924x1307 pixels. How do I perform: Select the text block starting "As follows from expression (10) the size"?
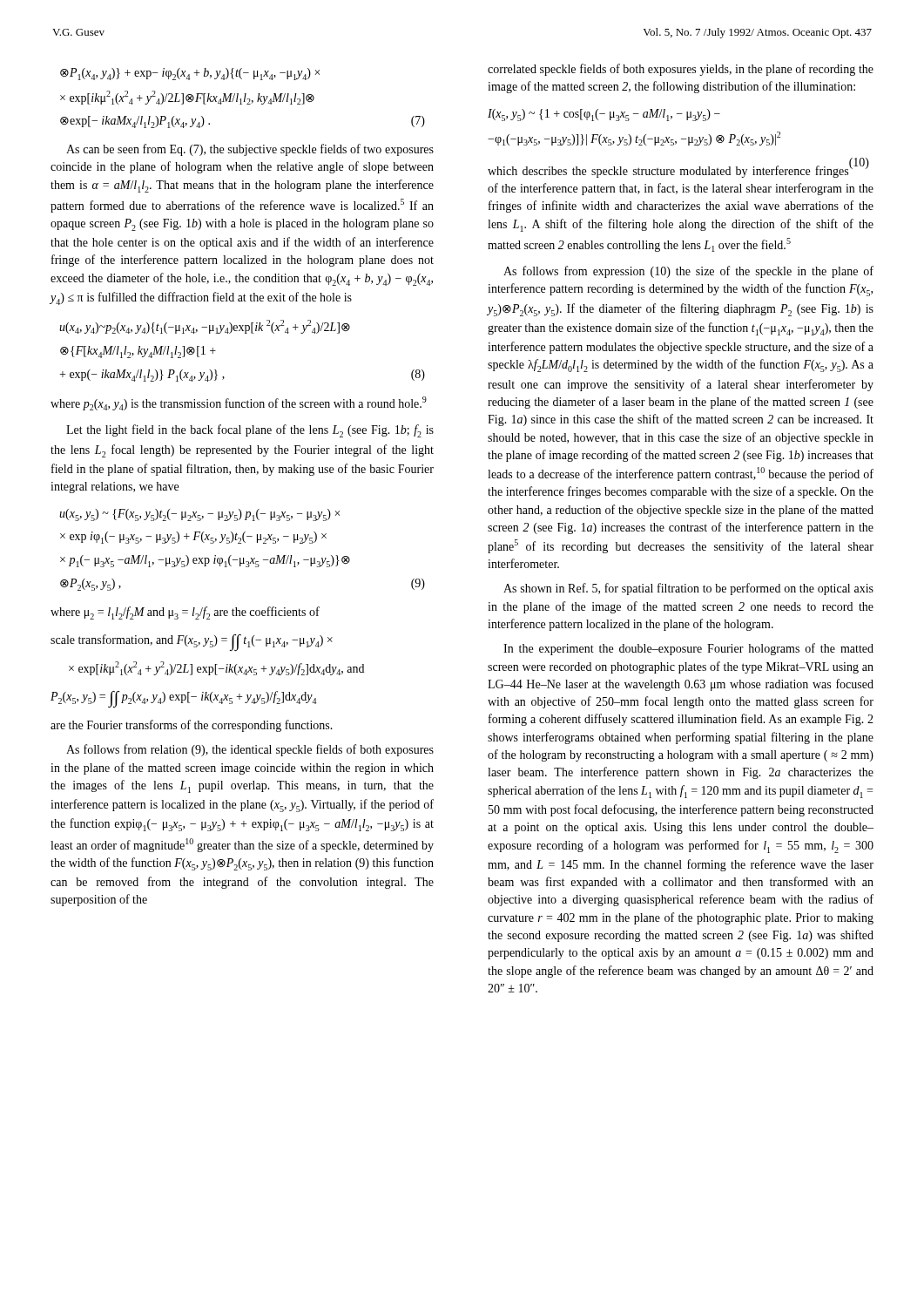[x=681, y=418]
